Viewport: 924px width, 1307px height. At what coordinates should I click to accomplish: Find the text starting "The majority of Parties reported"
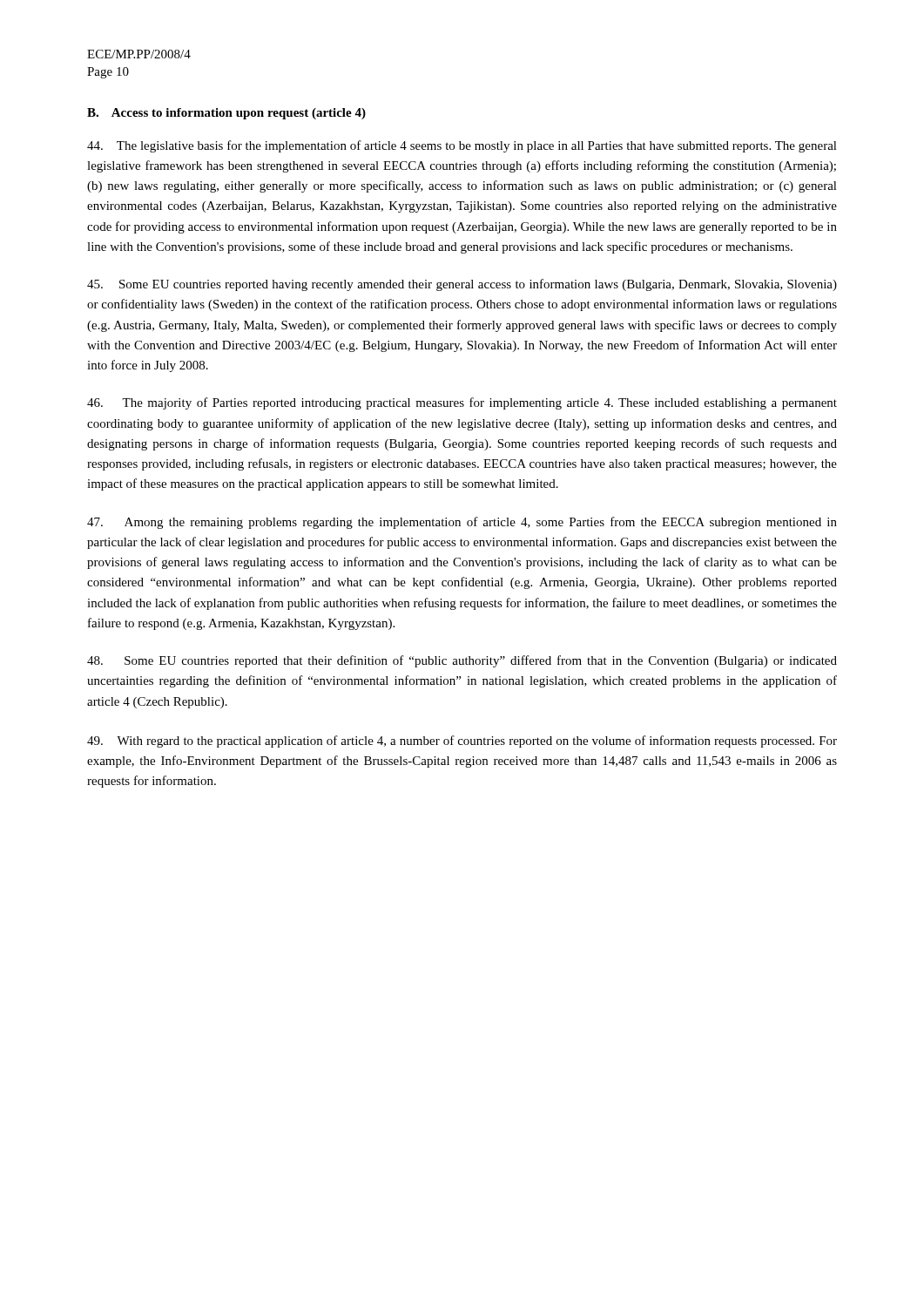pos(462,443)
